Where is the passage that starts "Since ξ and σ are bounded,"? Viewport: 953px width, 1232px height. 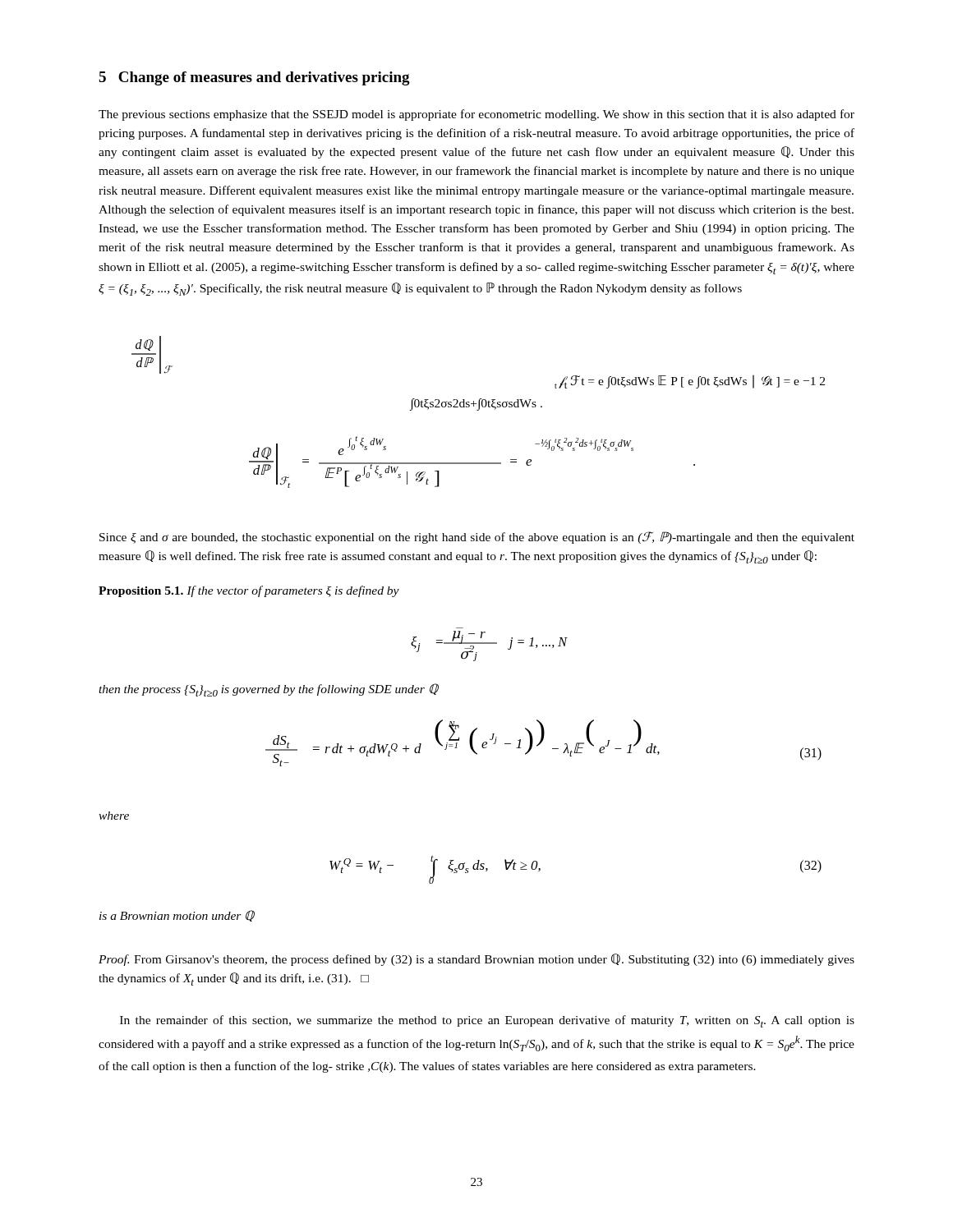(x=476, y=547)
